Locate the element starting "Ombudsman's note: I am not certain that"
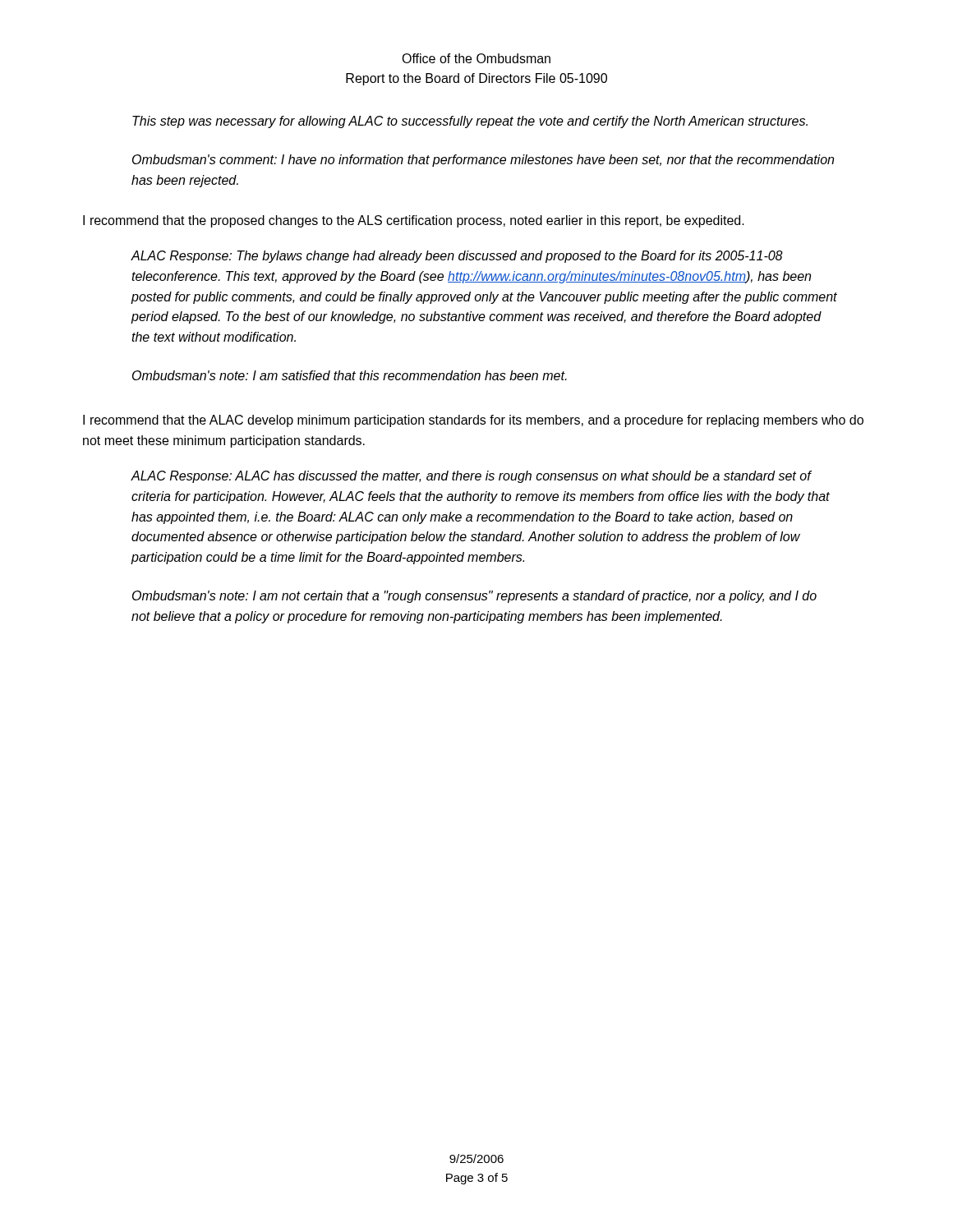The image size is (953, 1232). coord(474,606)
